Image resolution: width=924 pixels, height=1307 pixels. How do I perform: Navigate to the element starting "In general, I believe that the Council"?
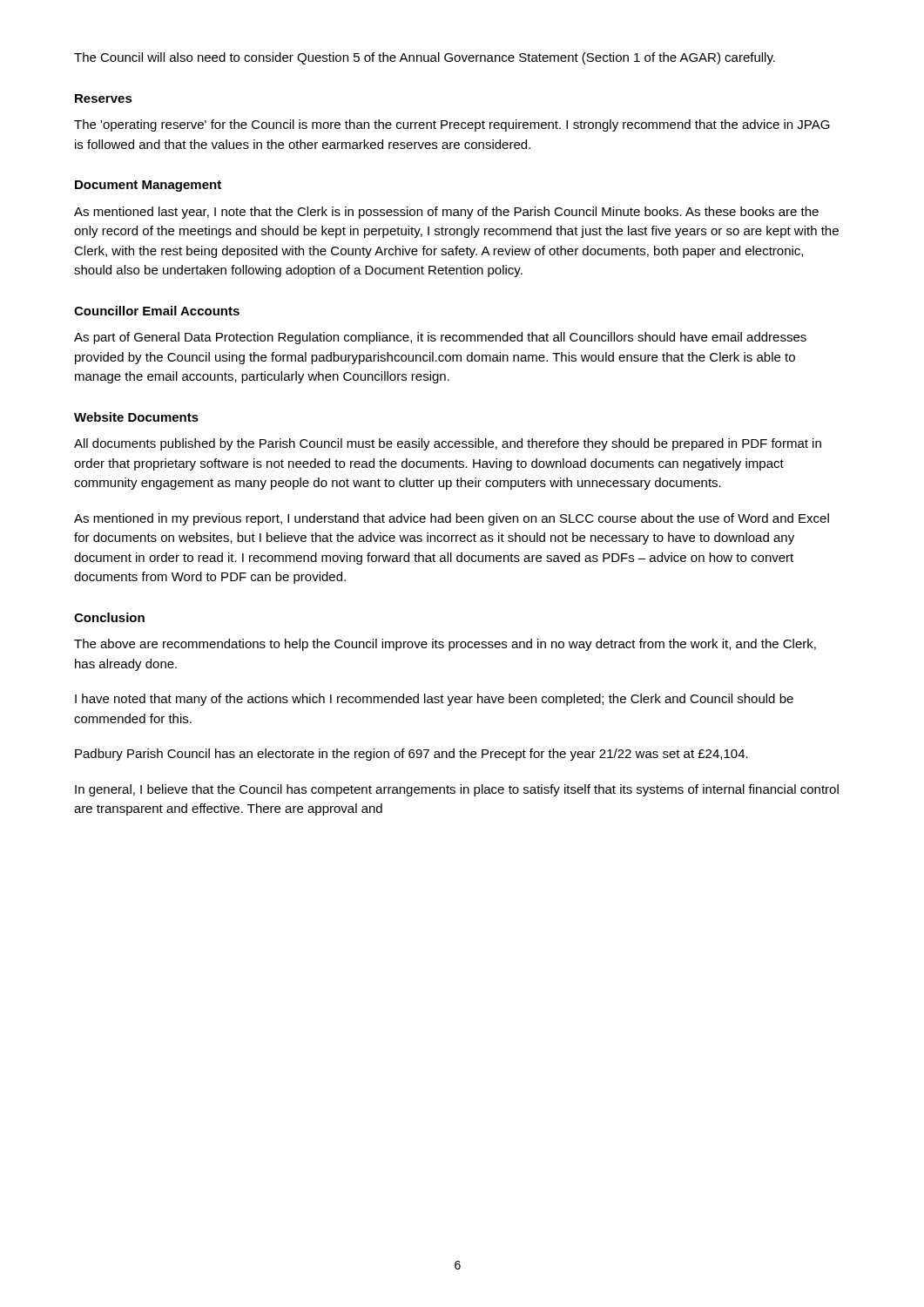457,798
